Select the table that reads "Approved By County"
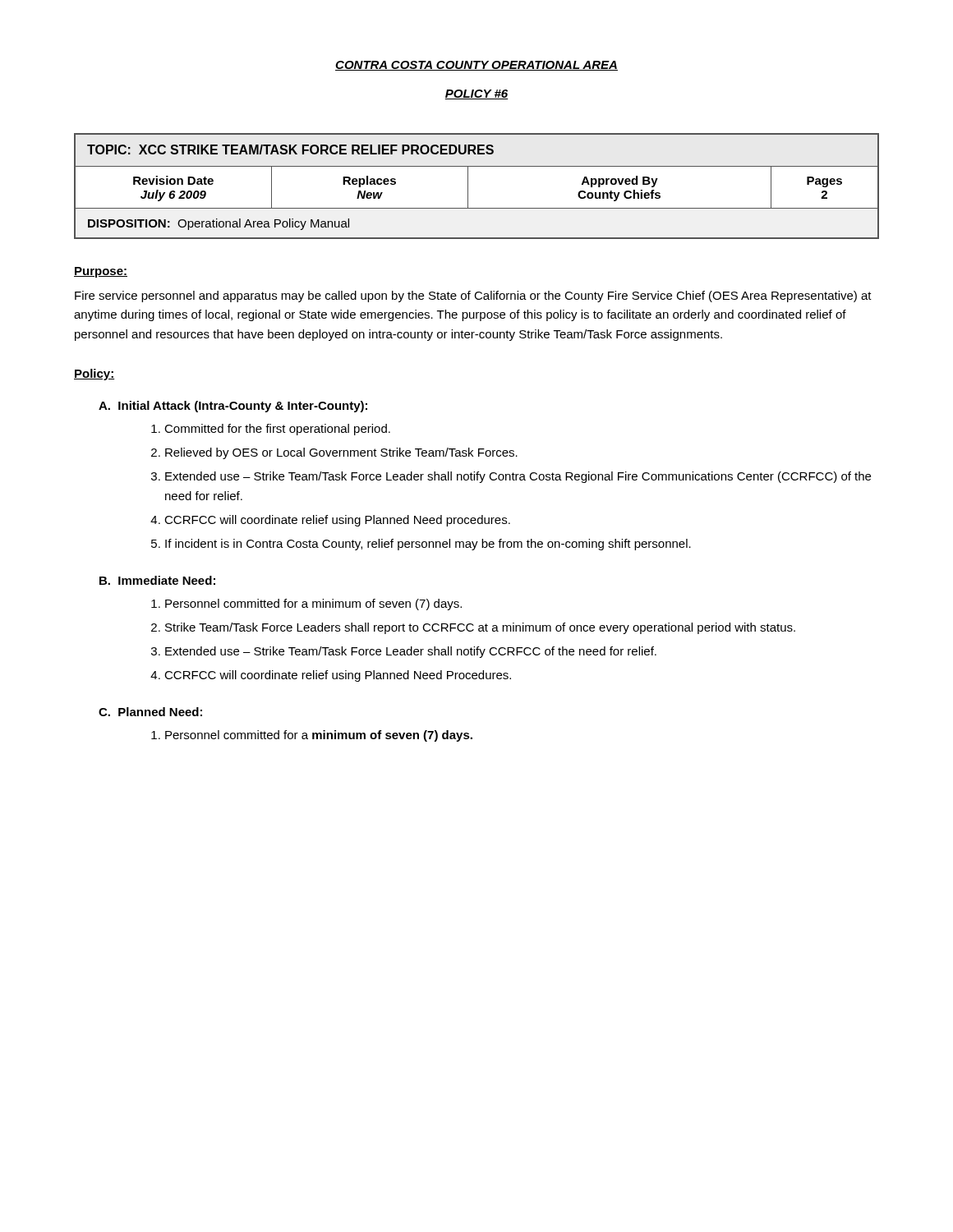This screenshot has height=1232, width=953. click(x=476, y=186)
